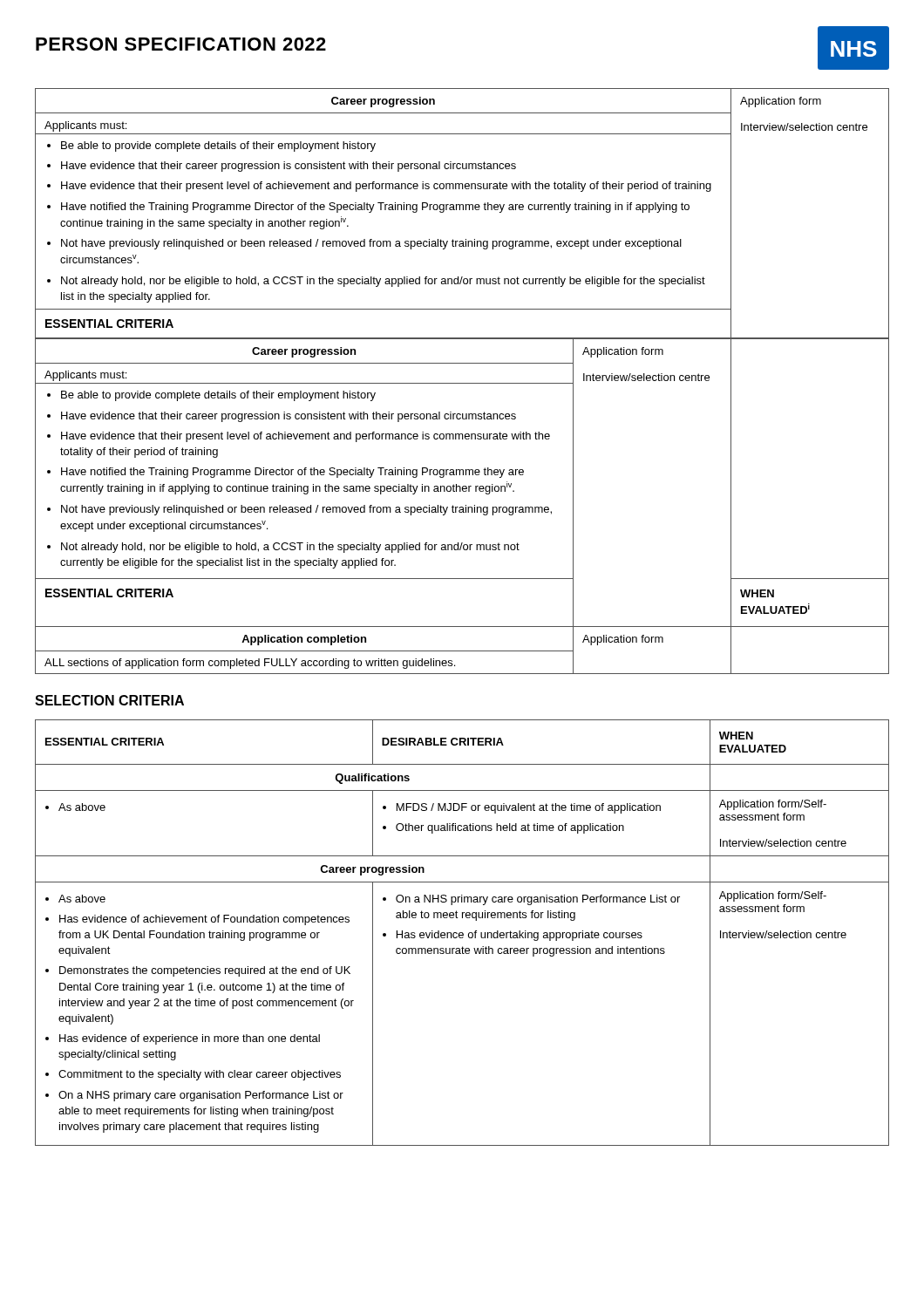Click the logo
924x1308 pixels.
click(853, 49)
